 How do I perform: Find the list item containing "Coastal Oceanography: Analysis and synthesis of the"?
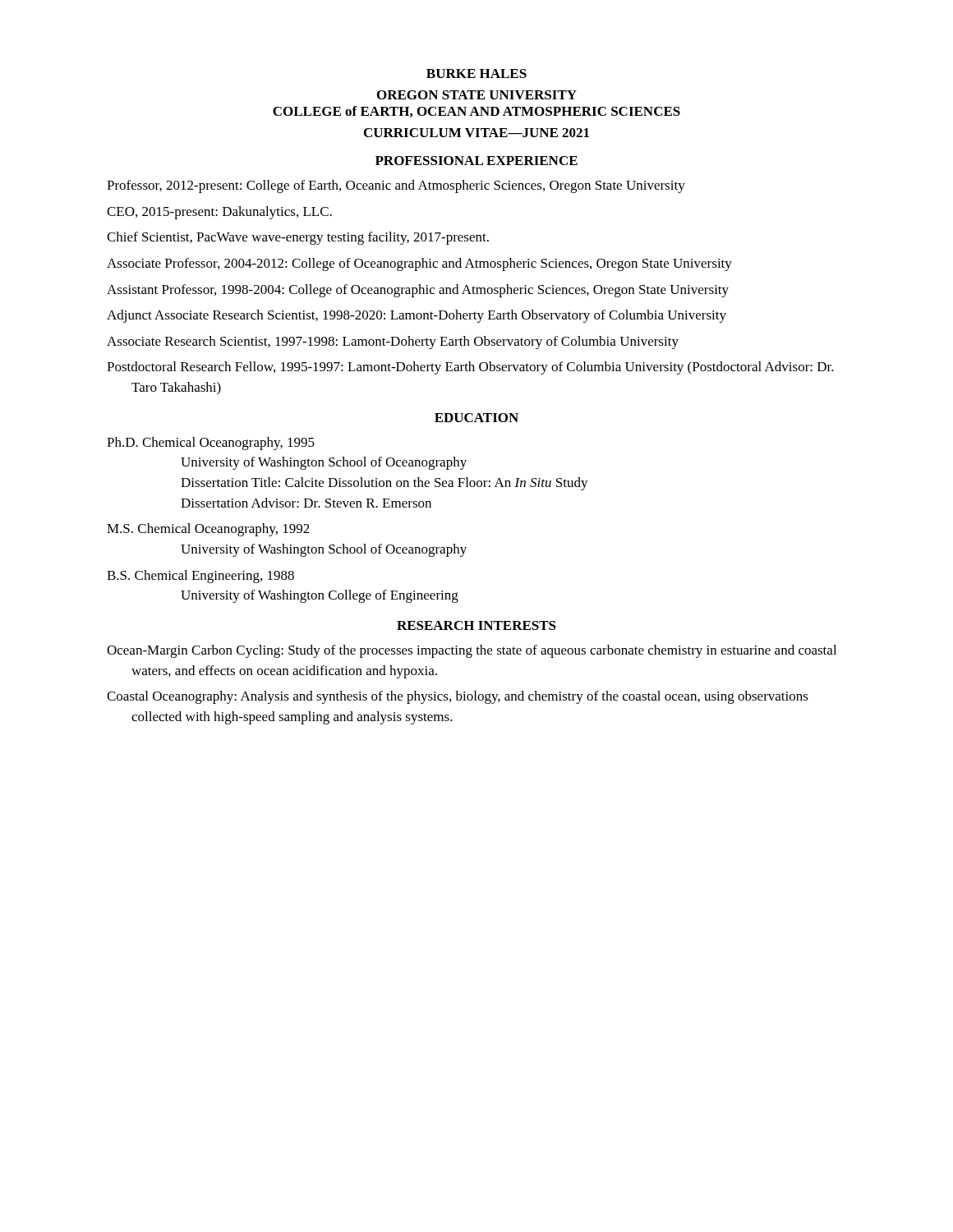(458, 706)
